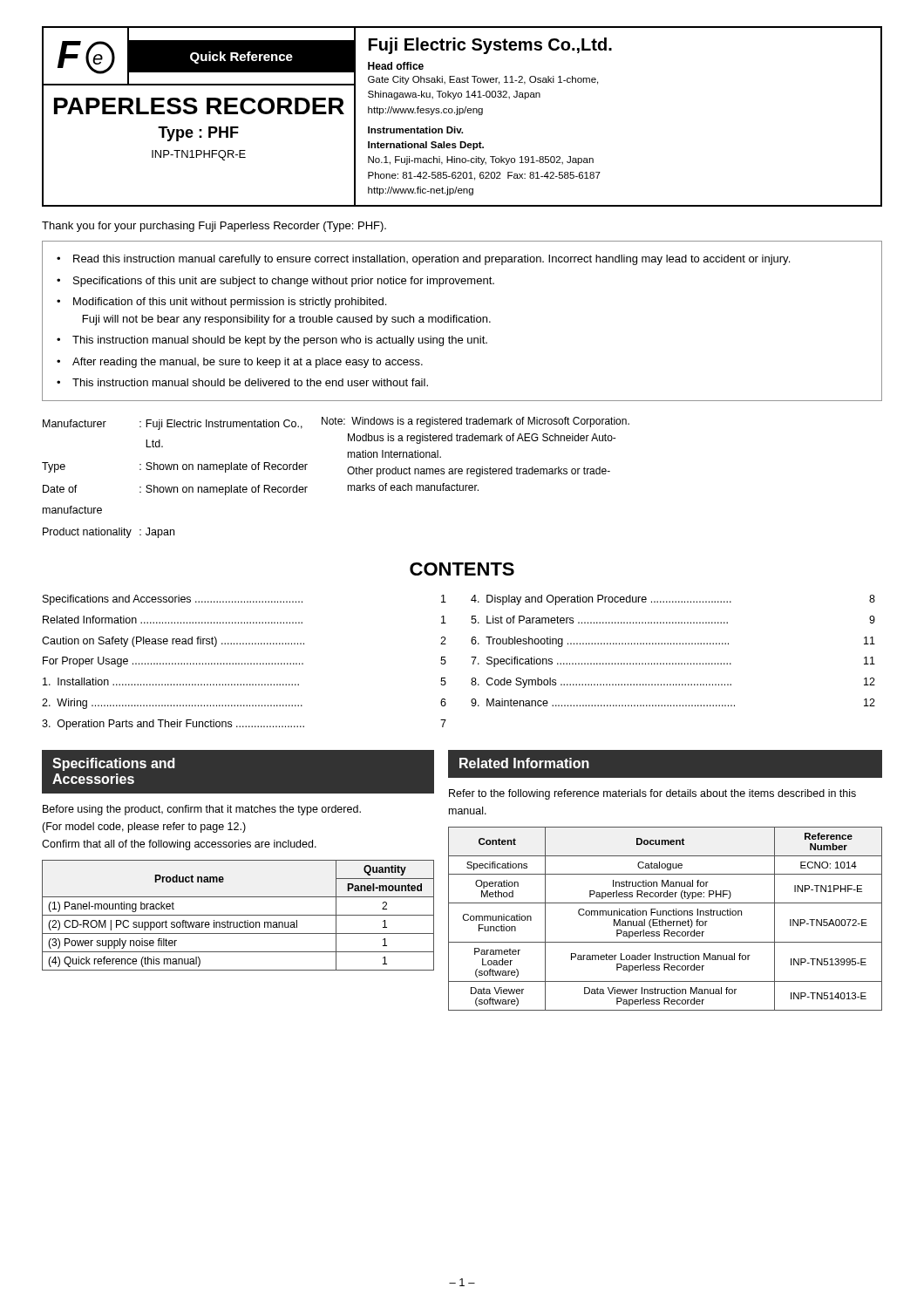Screen dimensions: 1308x924
Task: Select the logo
Action: [x=462, y=116]
